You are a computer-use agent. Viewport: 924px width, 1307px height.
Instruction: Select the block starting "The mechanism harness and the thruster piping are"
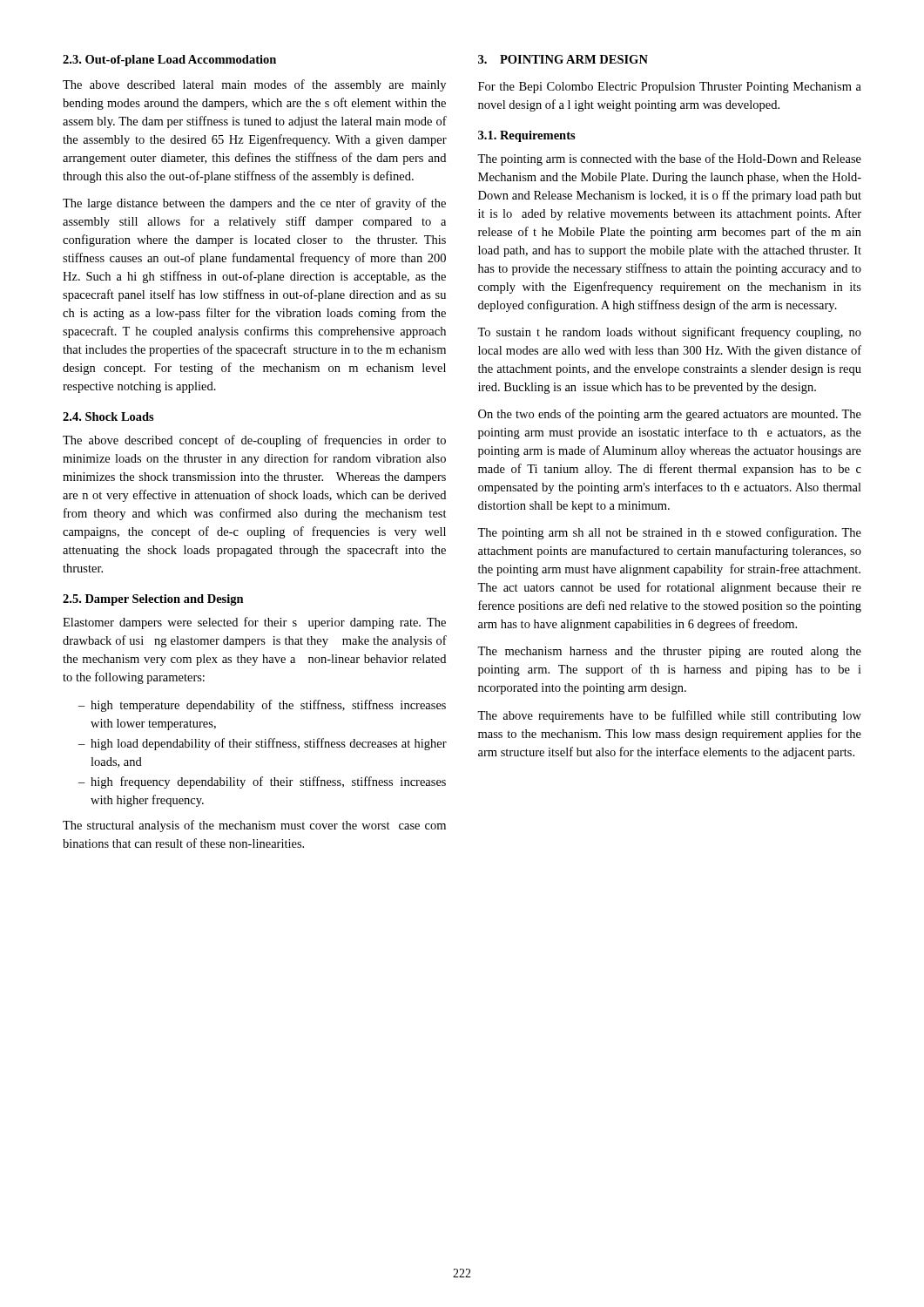(x=669, y=670)
